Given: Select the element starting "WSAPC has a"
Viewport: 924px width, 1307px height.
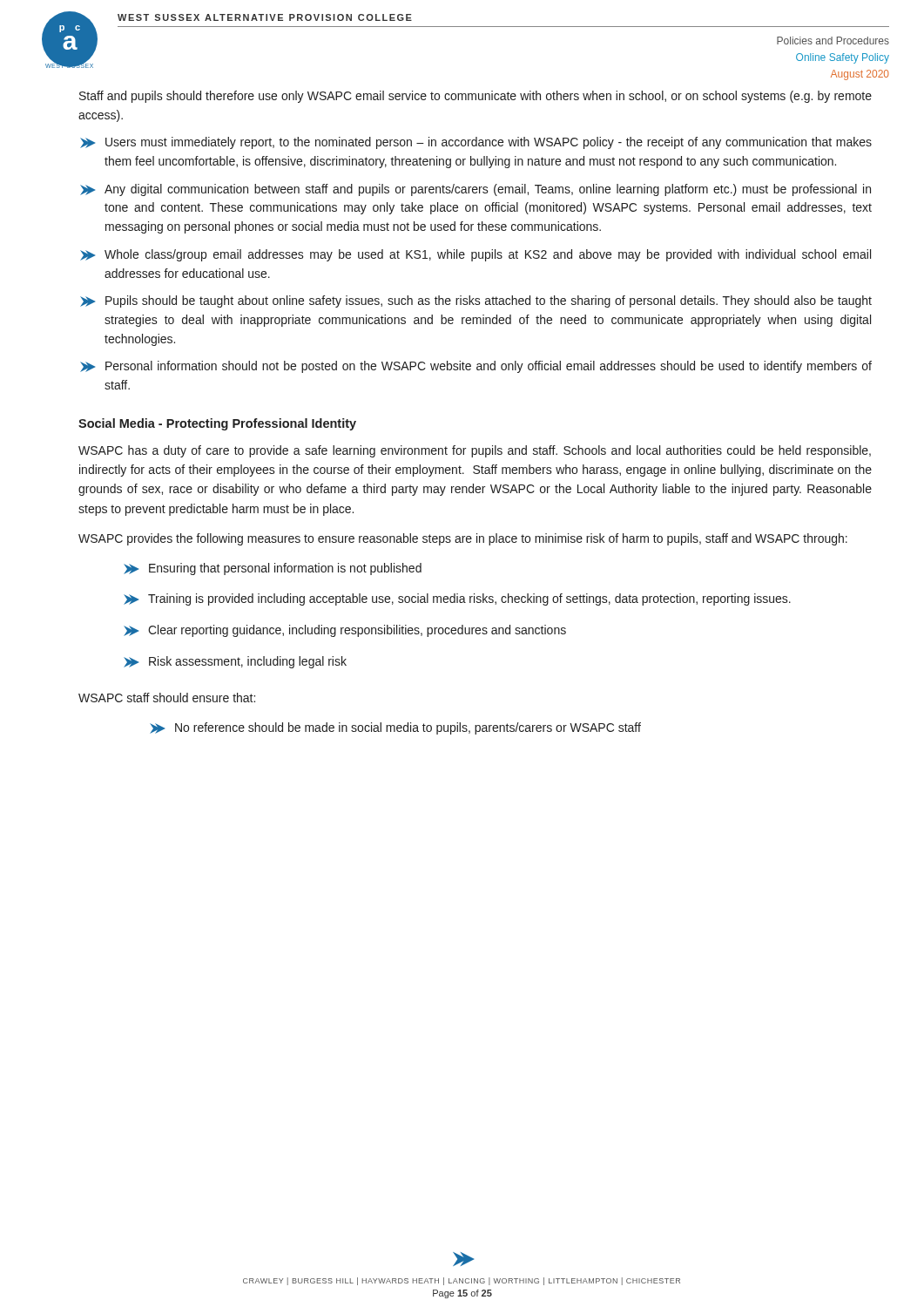Looking at the screenshot, I should 475,479.
